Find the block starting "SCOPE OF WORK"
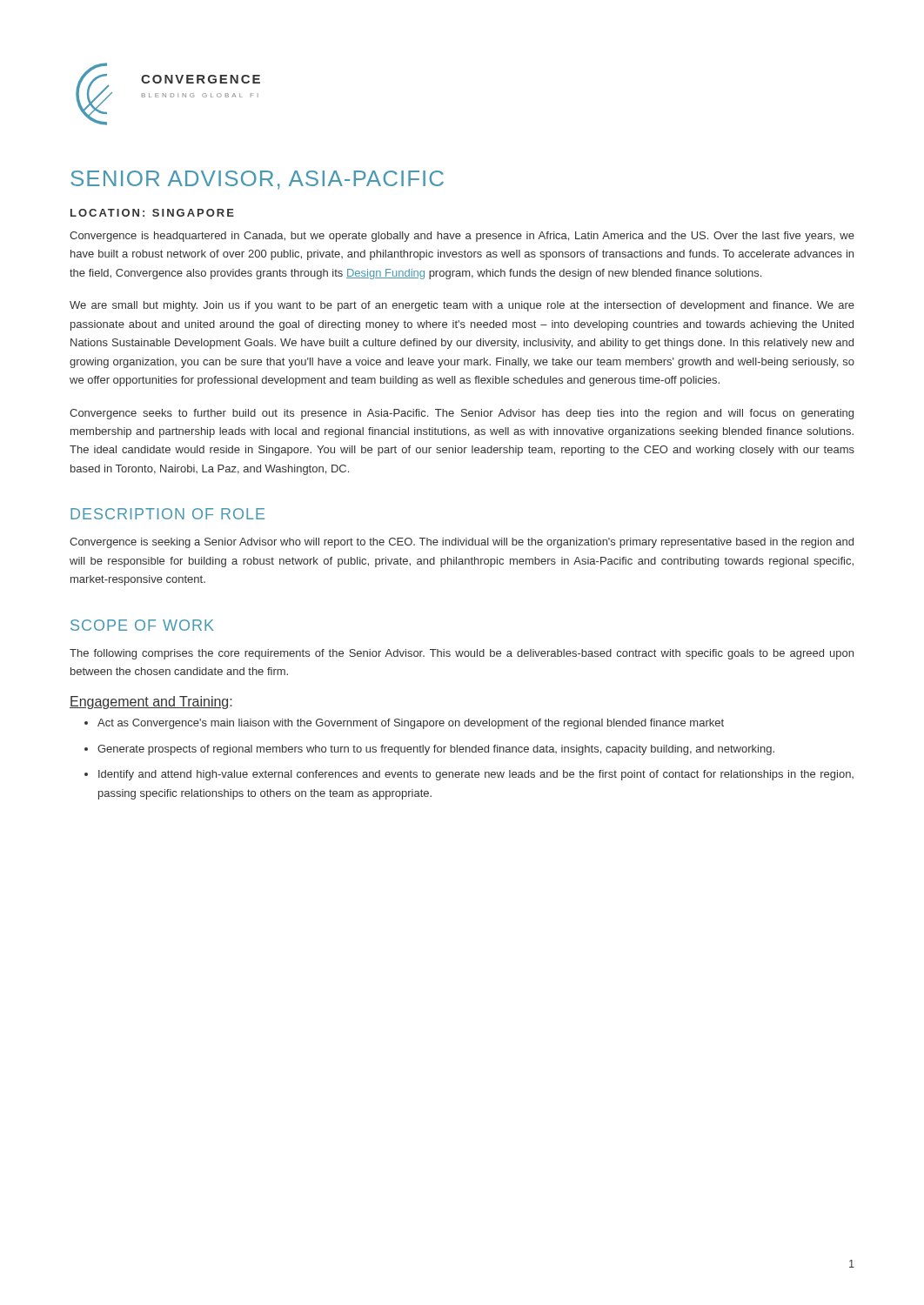The image size is (924, 1305). (x=142, y=625)
